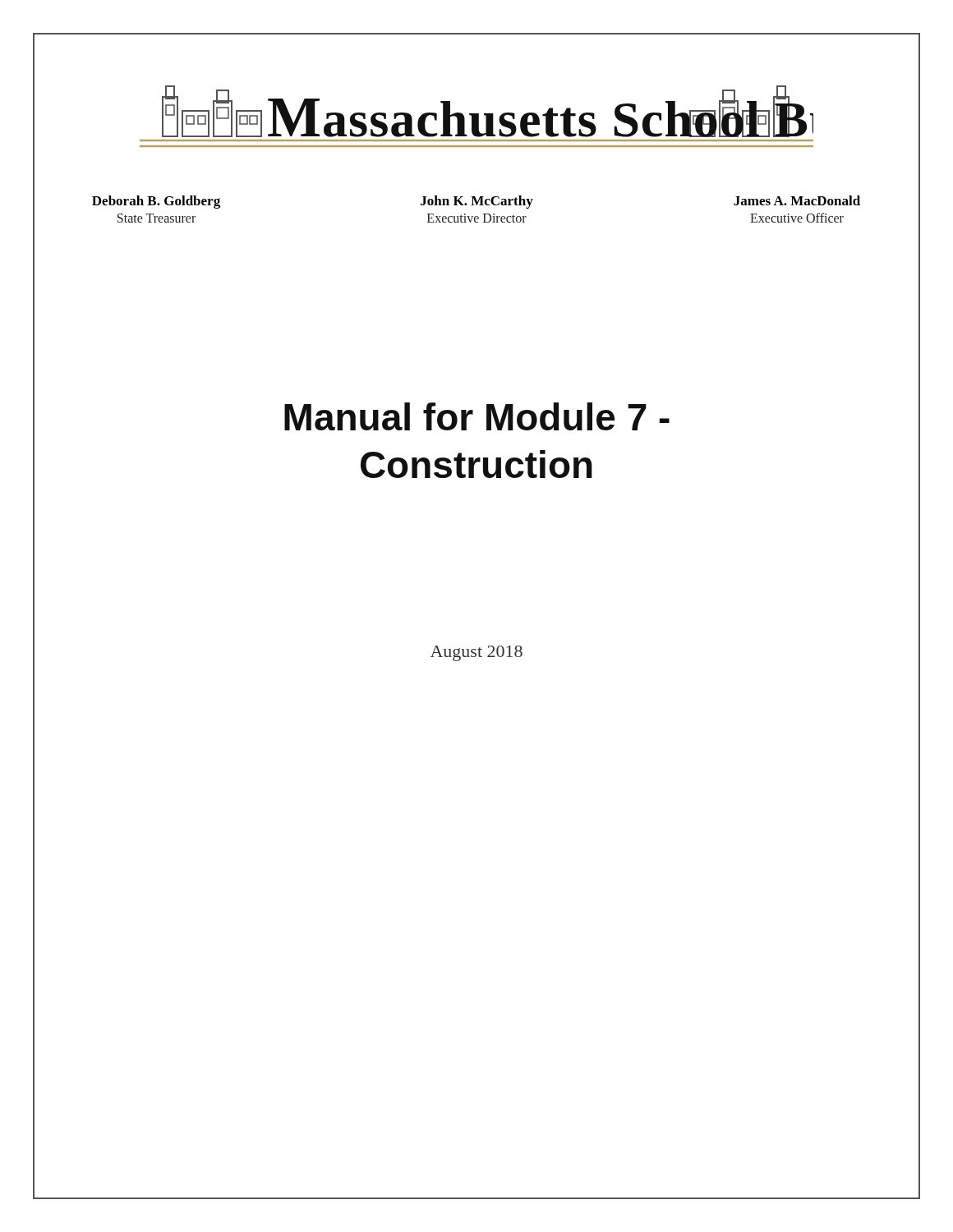Select the logo
Screen dimensions: 1232x953
click(476, 111)
